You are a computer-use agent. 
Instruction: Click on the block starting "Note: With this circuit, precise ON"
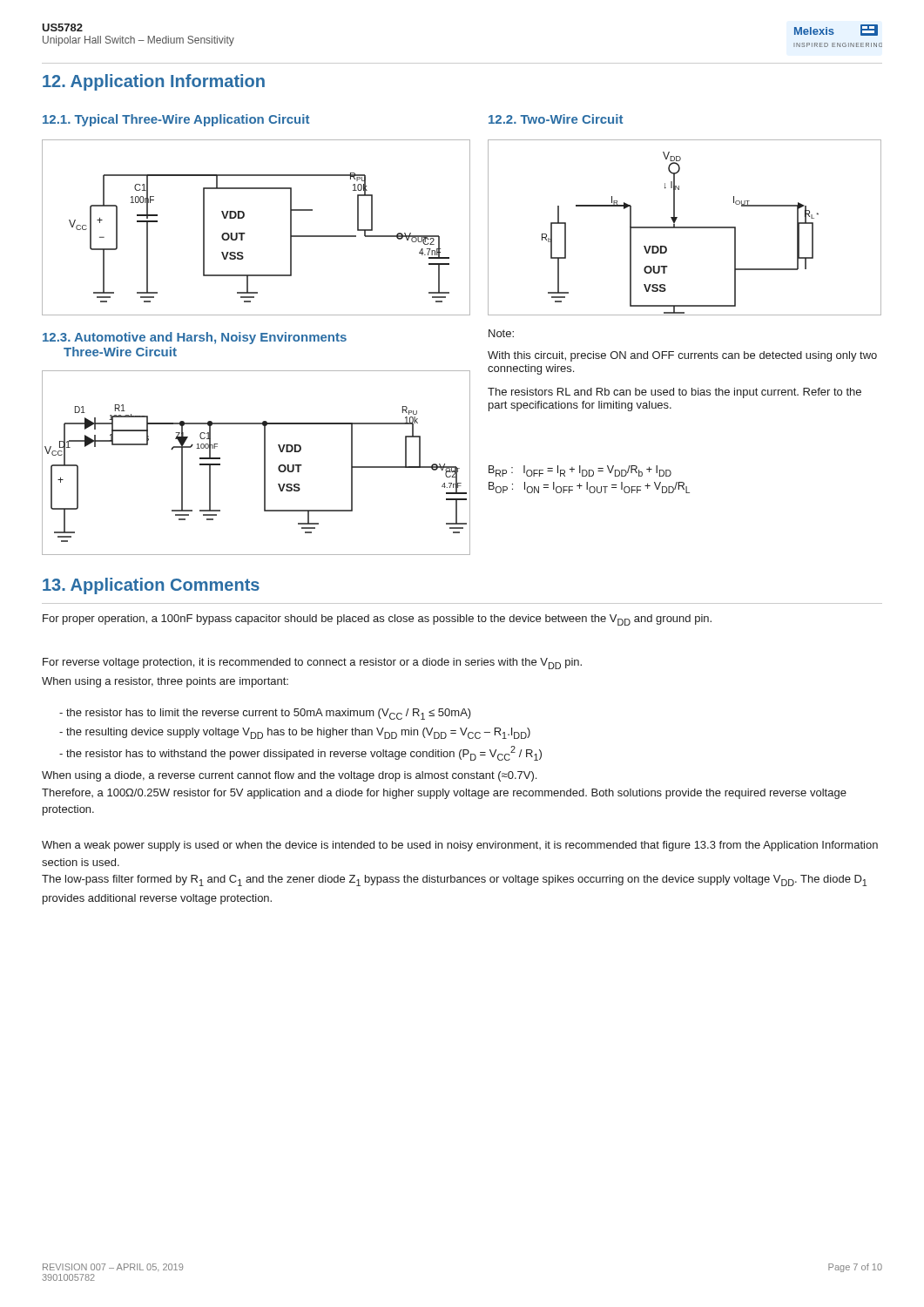coord(684,369)
